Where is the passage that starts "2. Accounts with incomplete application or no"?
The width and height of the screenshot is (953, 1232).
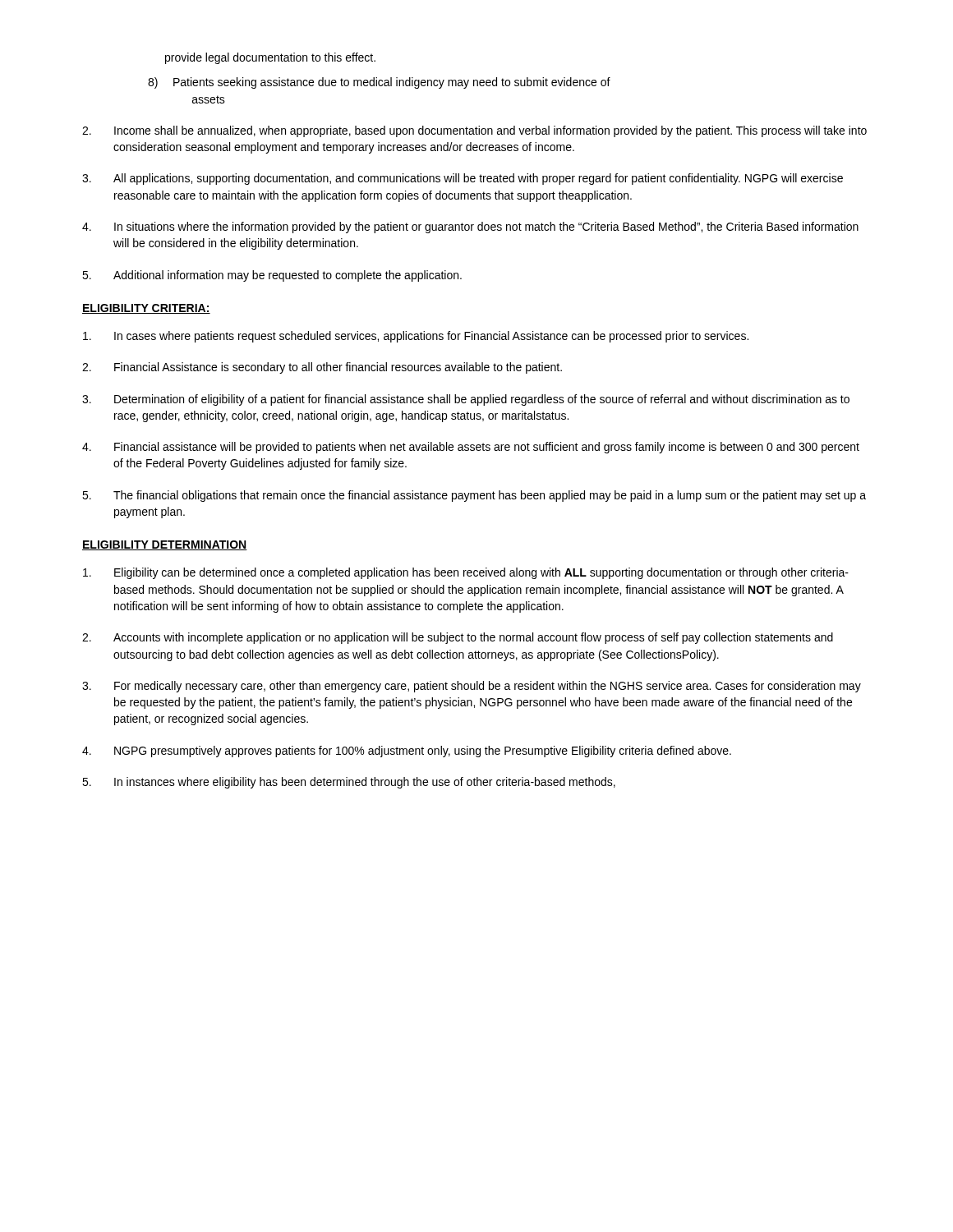click(476, 646)
